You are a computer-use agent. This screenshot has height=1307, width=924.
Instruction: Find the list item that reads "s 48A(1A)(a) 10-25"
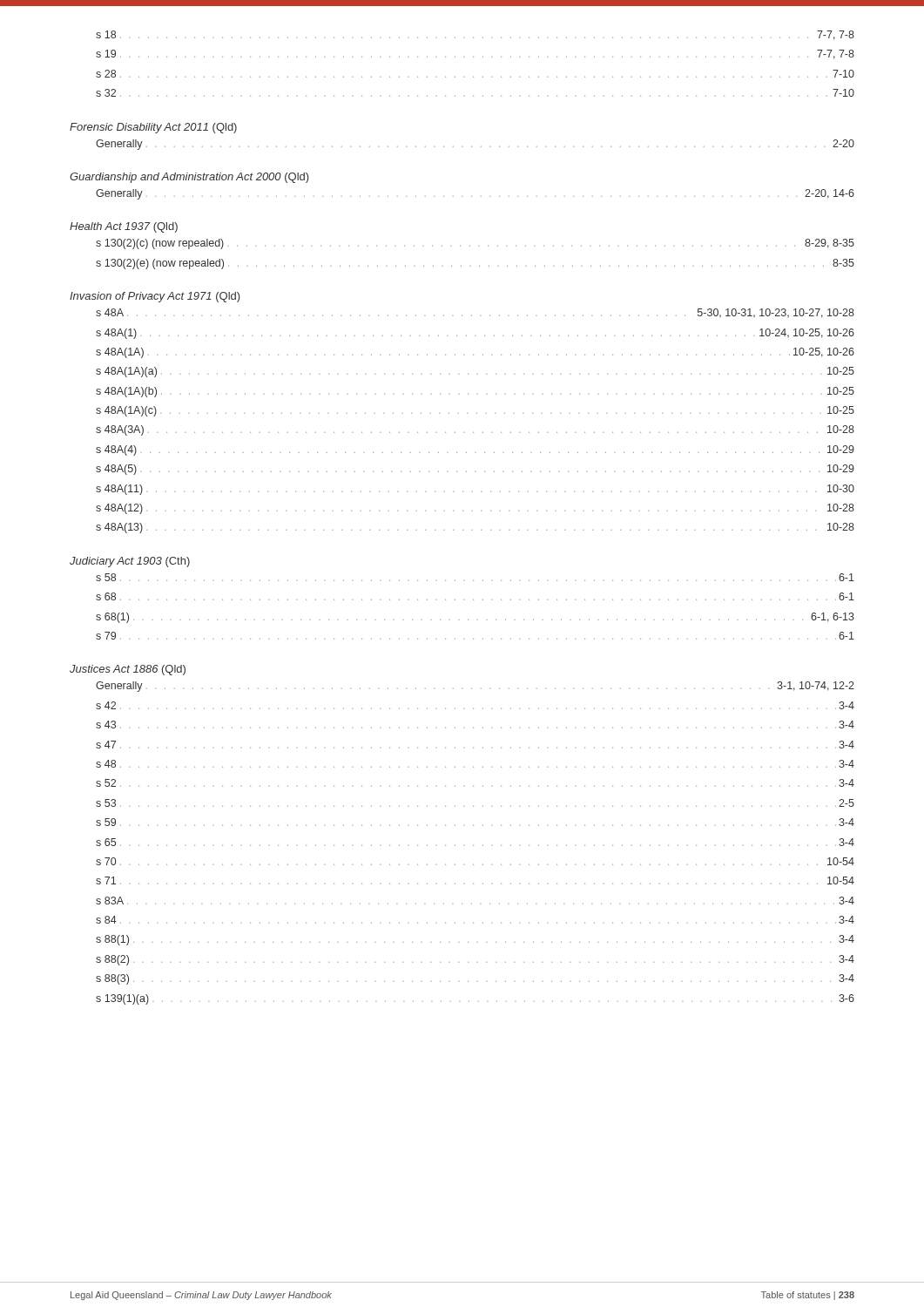475,372
